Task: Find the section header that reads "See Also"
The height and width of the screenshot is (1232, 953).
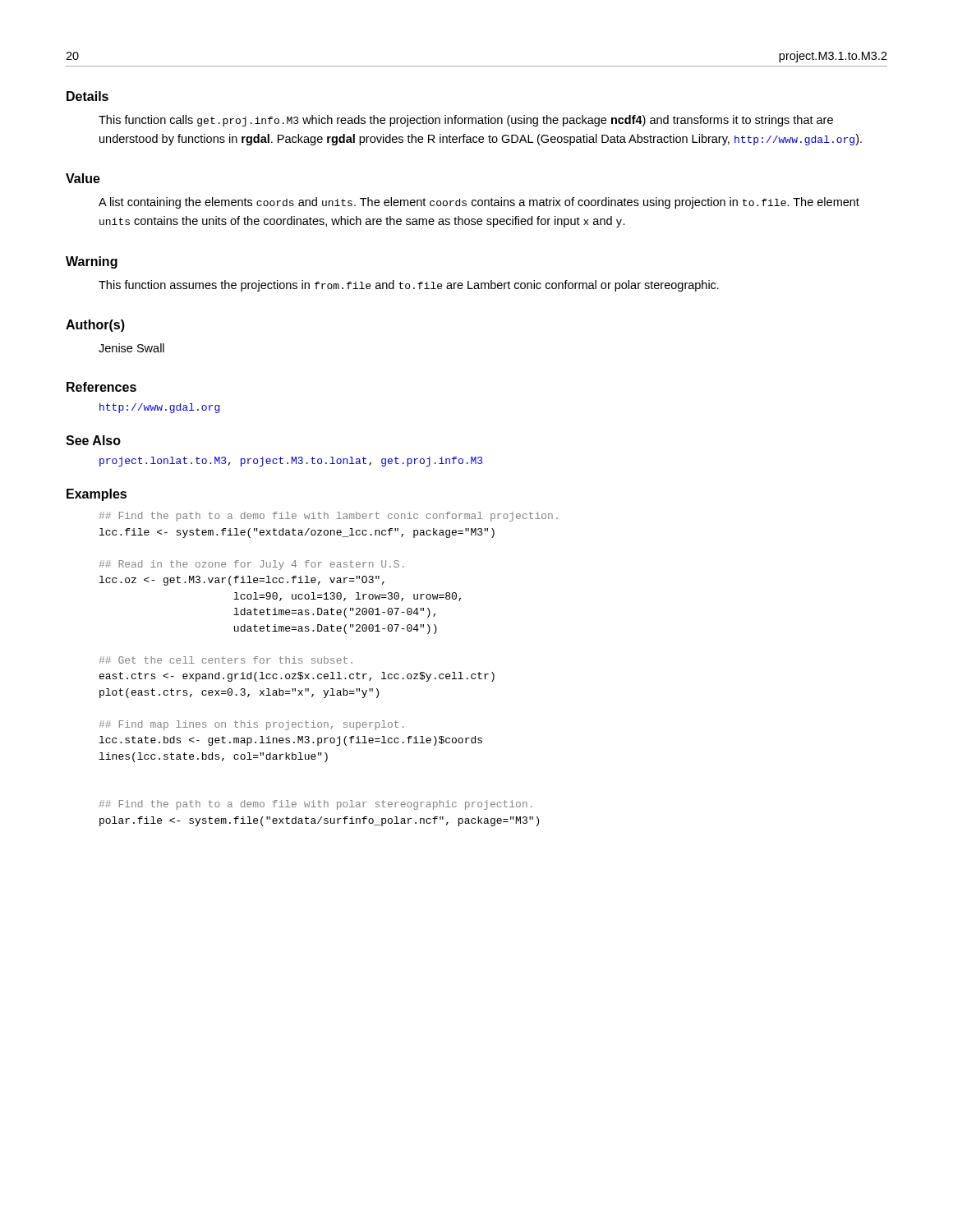Action: [x=93, y=441]
